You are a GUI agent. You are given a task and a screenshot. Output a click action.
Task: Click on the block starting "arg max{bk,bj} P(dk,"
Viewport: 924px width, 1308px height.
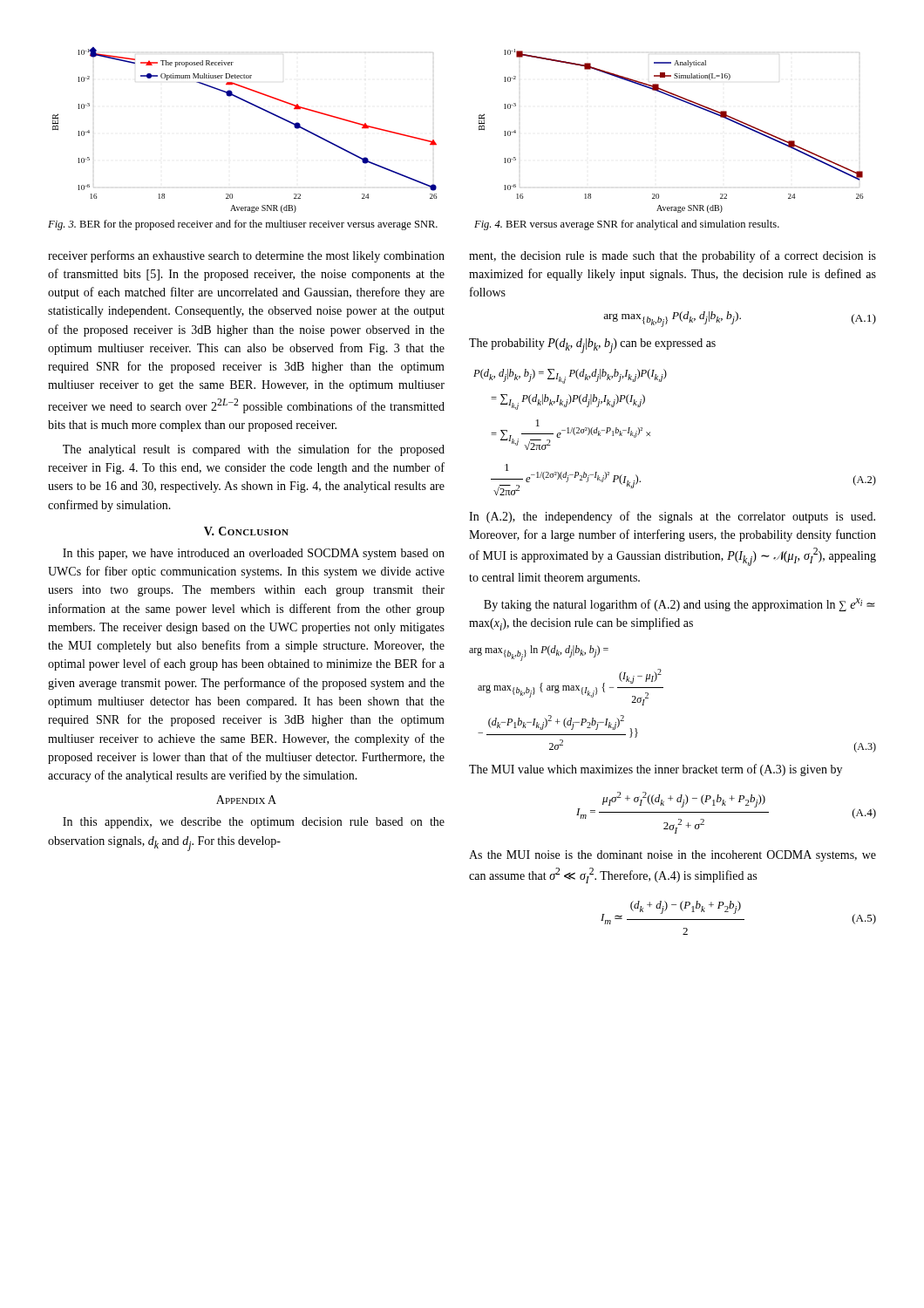coord(672,318)
